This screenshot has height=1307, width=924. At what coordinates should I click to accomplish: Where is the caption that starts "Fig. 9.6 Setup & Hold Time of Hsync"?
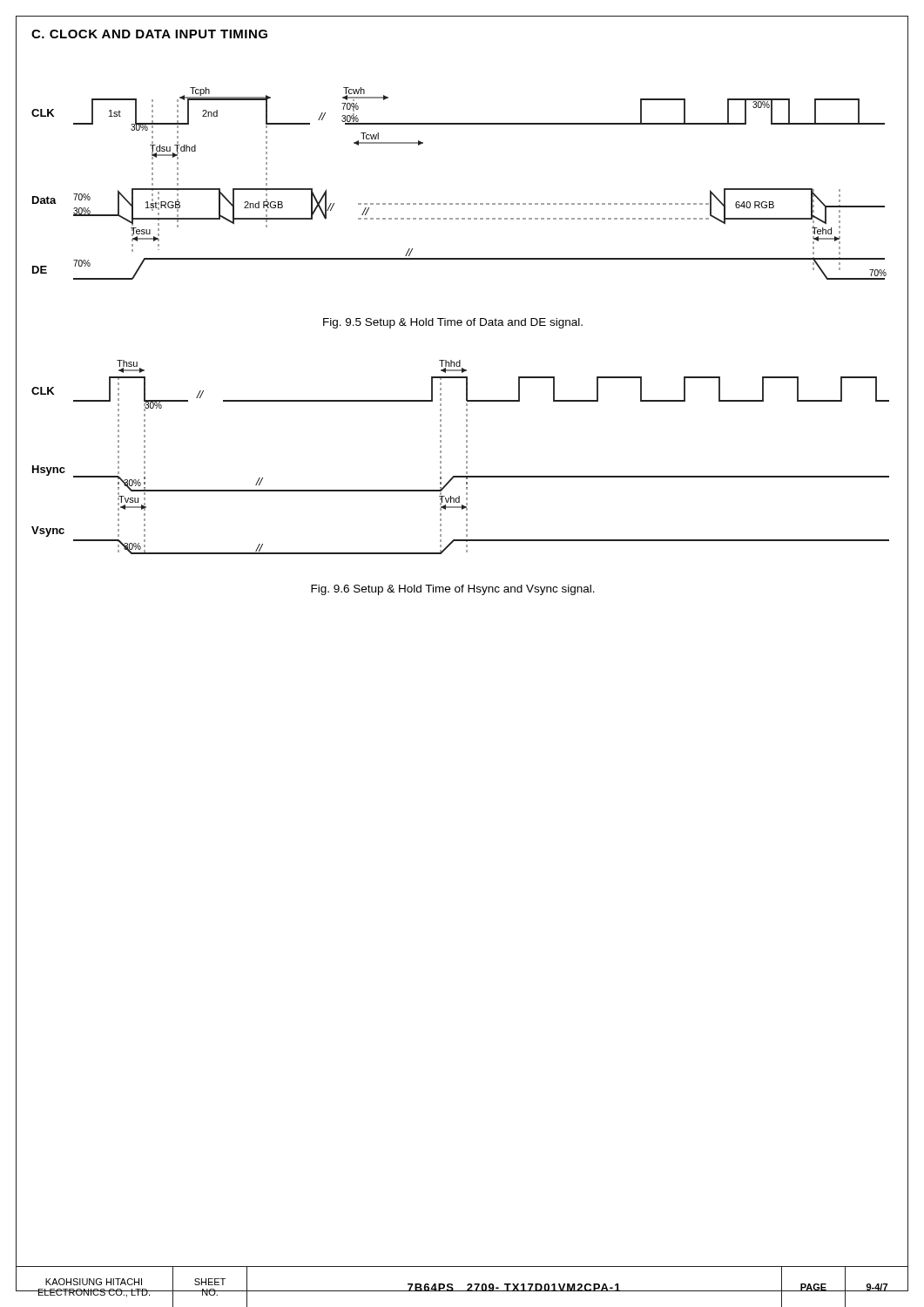[453, 589]
